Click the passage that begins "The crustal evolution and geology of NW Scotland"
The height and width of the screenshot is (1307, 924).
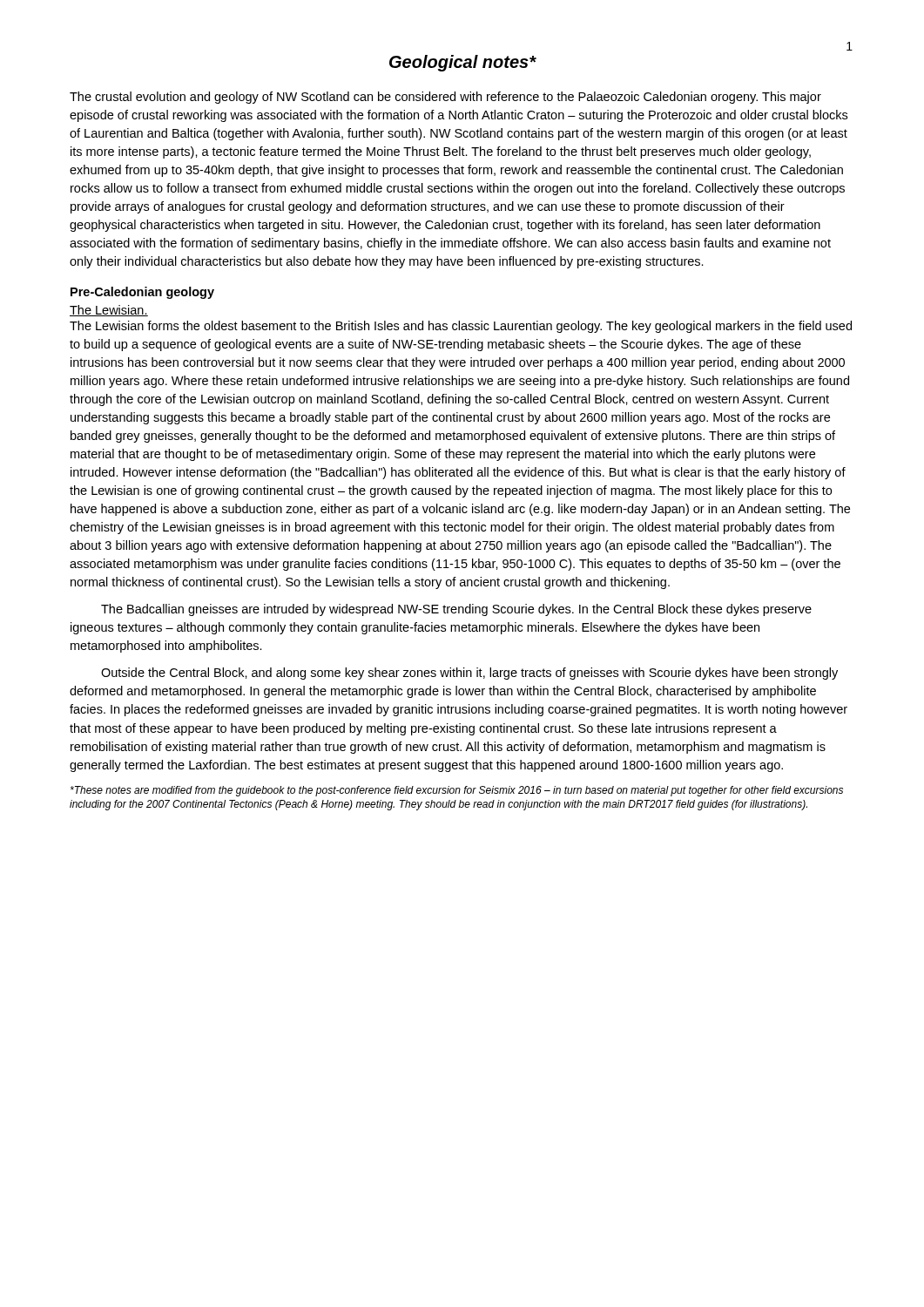462,180
